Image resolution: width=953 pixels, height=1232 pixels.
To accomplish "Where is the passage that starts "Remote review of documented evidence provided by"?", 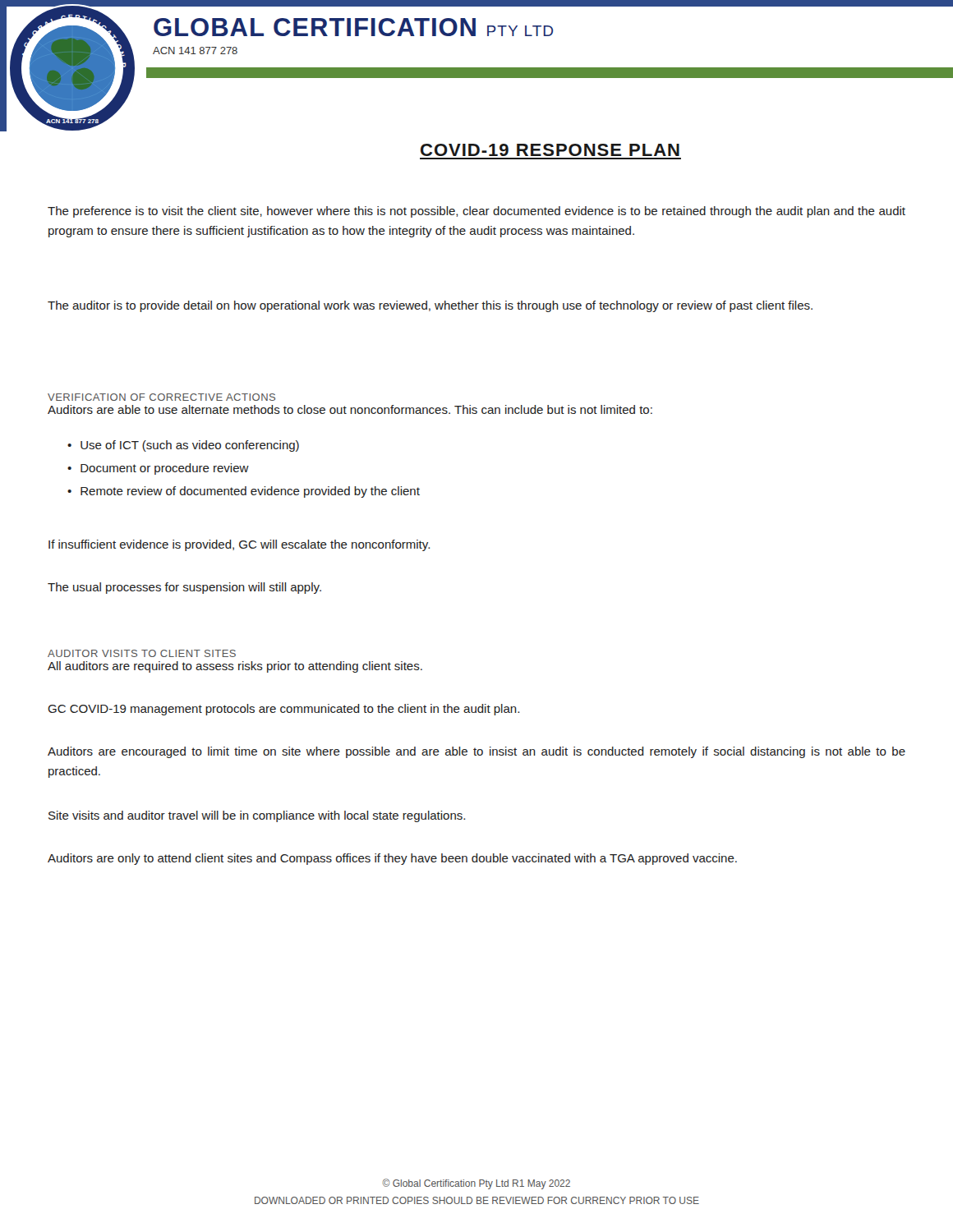I will tap(244, 492).
